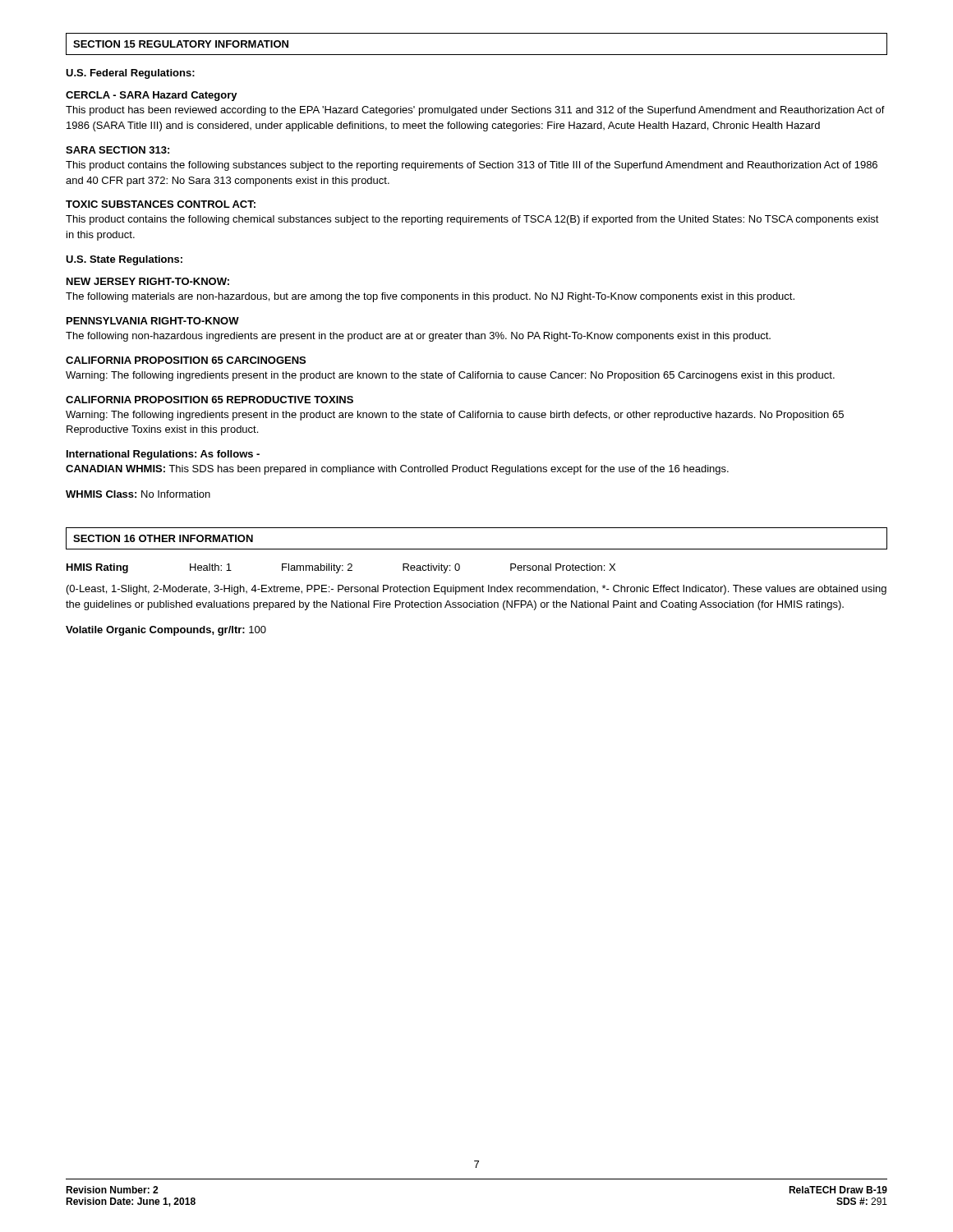Find the section header on this page that starts "SECTION 16 OTHER"
The height and width of the screenshot is (1232, 953).
163,538
